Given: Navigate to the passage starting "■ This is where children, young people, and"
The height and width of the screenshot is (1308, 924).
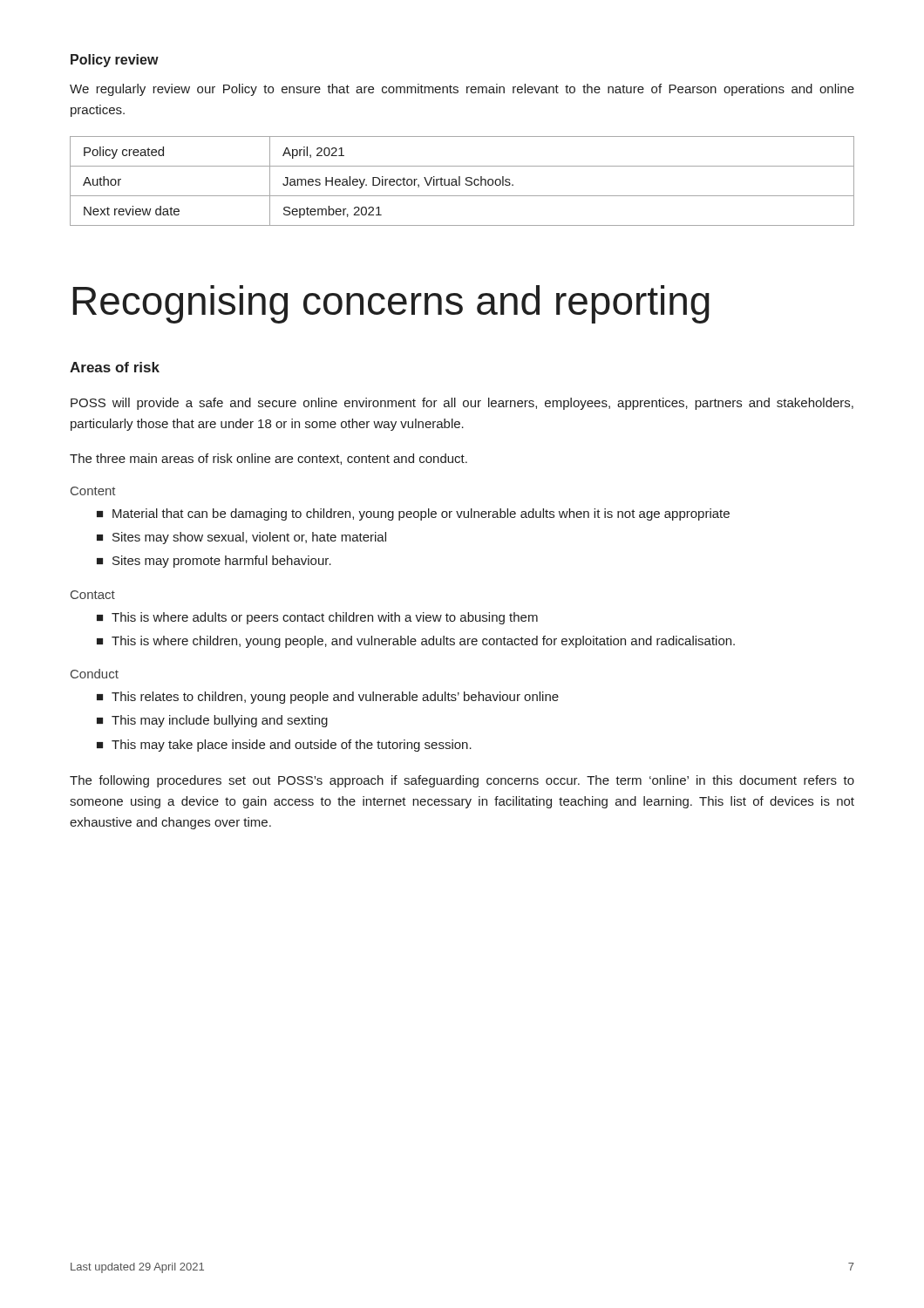Looking at the screenshot, I should (x=416, y=640).
